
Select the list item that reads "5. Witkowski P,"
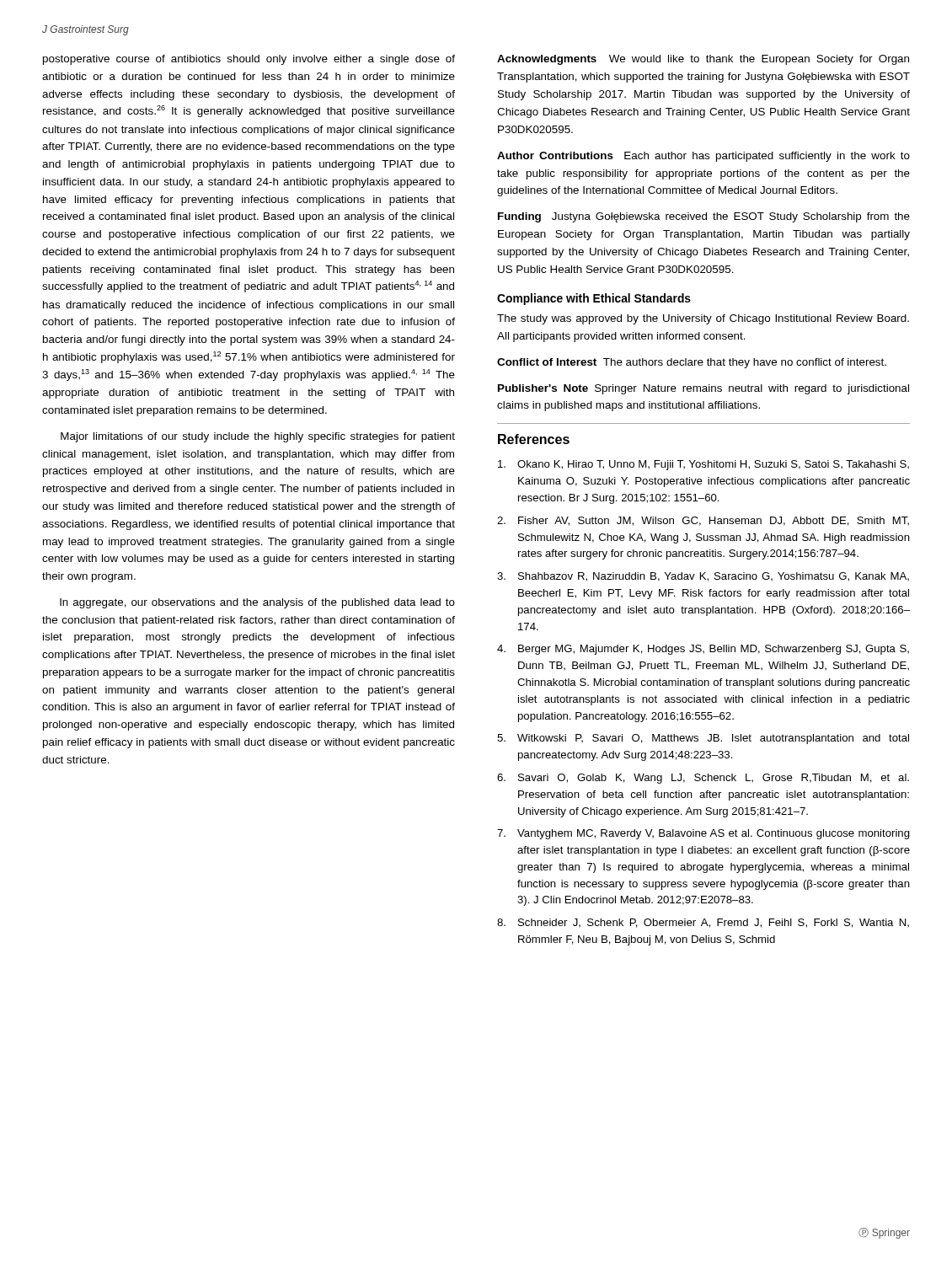click(703, 747)
